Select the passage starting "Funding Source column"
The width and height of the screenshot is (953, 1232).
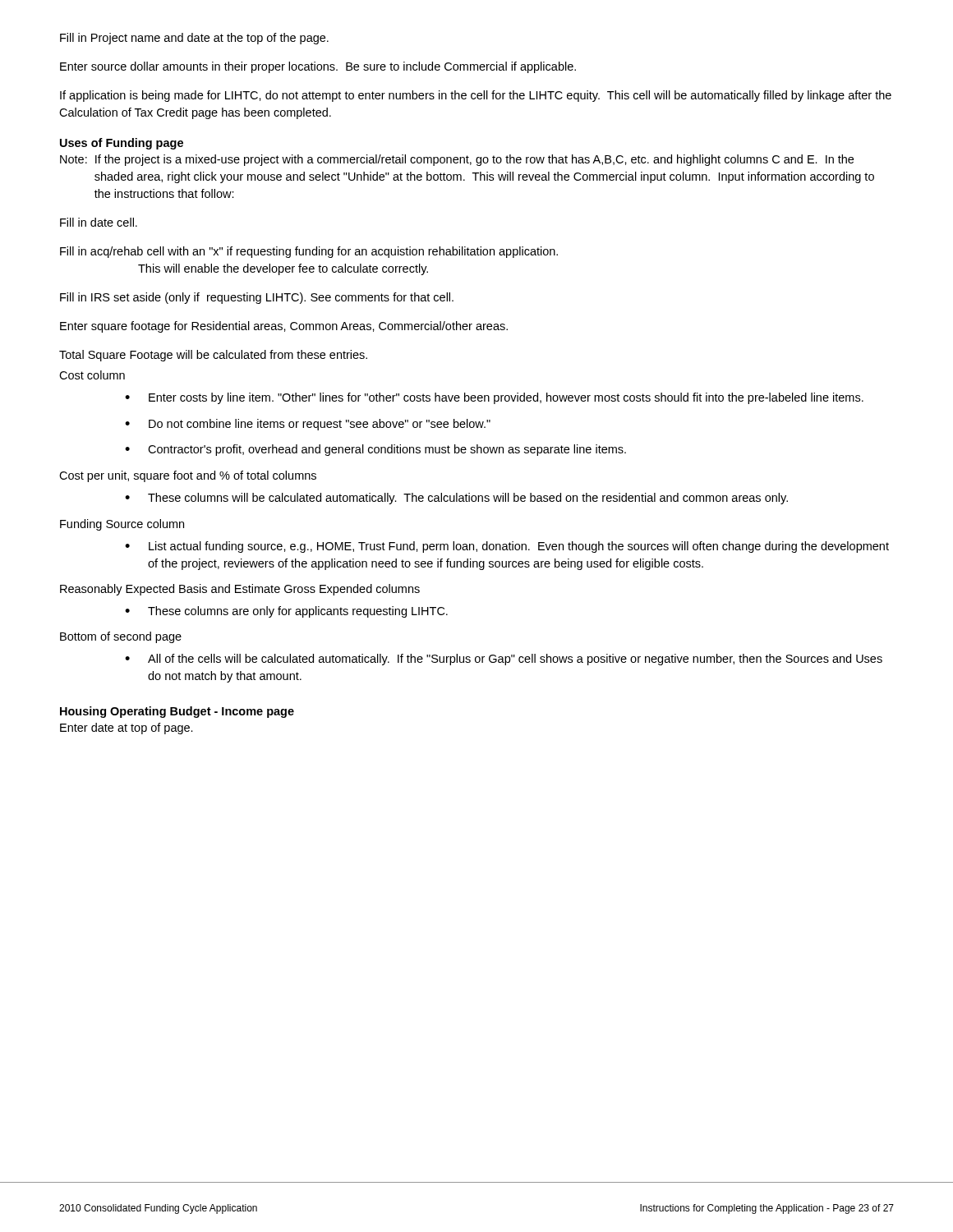122,524
